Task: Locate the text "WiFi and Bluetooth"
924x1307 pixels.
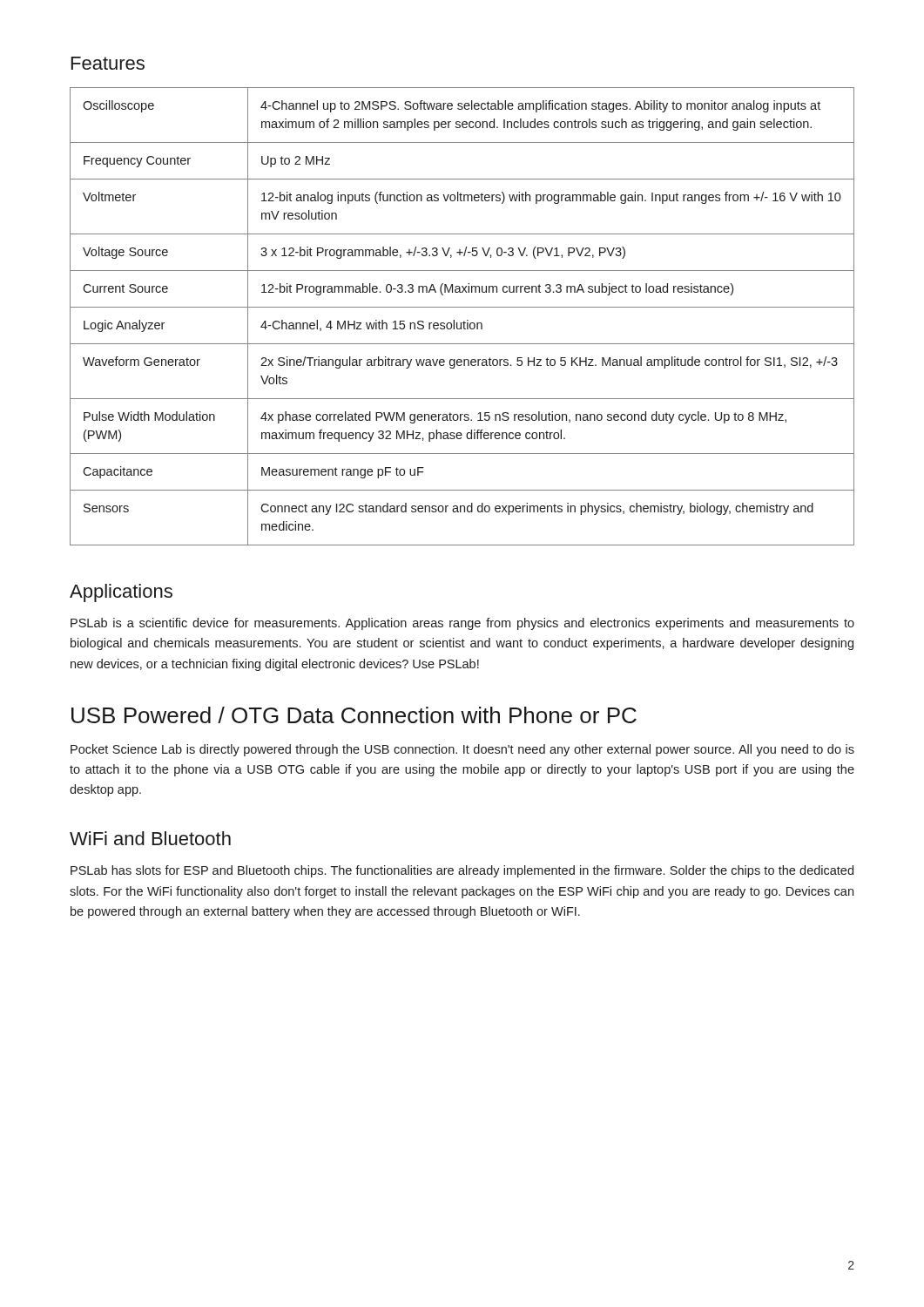Action: [x=151, y=839]
